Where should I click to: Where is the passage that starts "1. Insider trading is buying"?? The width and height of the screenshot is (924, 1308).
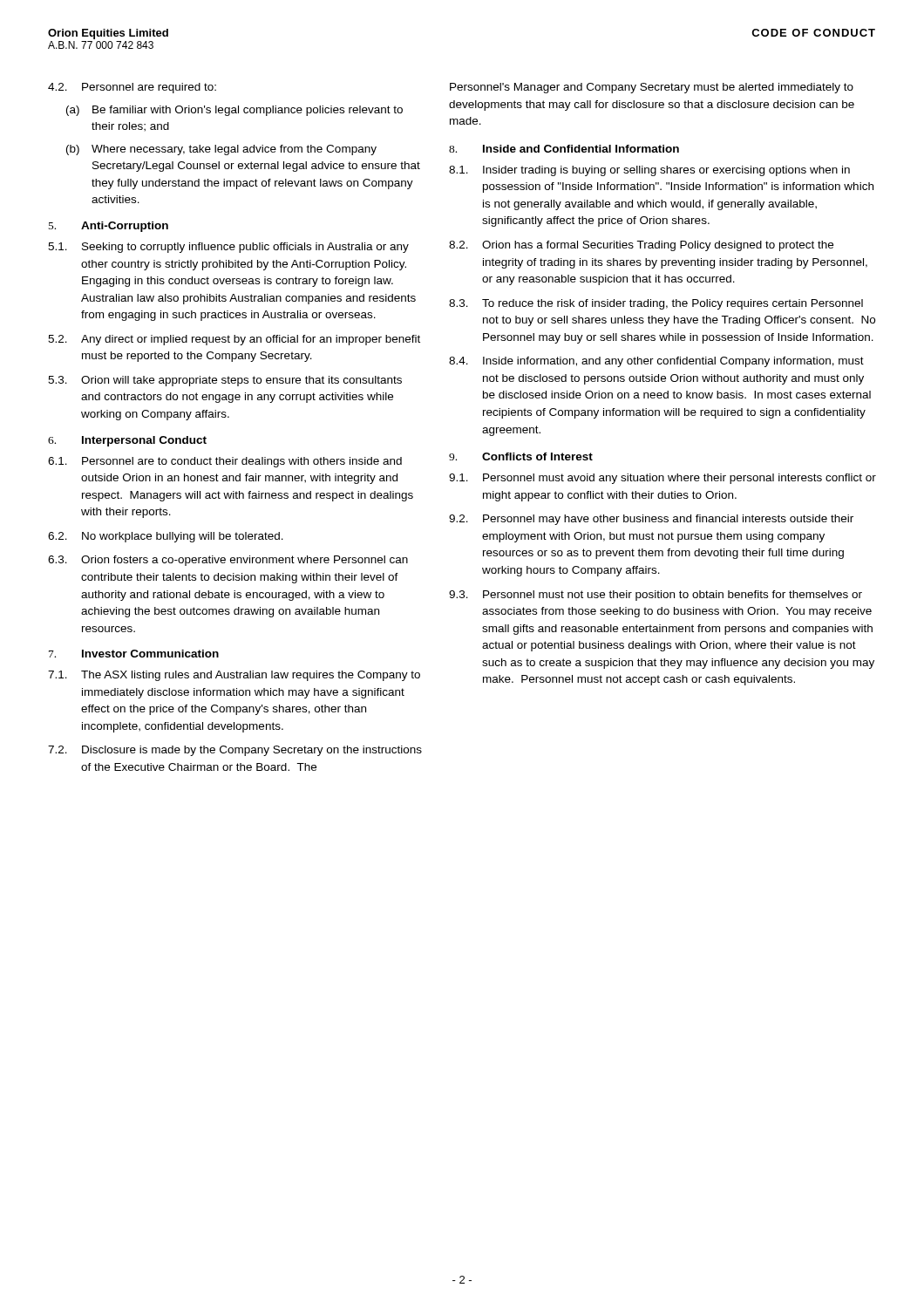[662, 195]
